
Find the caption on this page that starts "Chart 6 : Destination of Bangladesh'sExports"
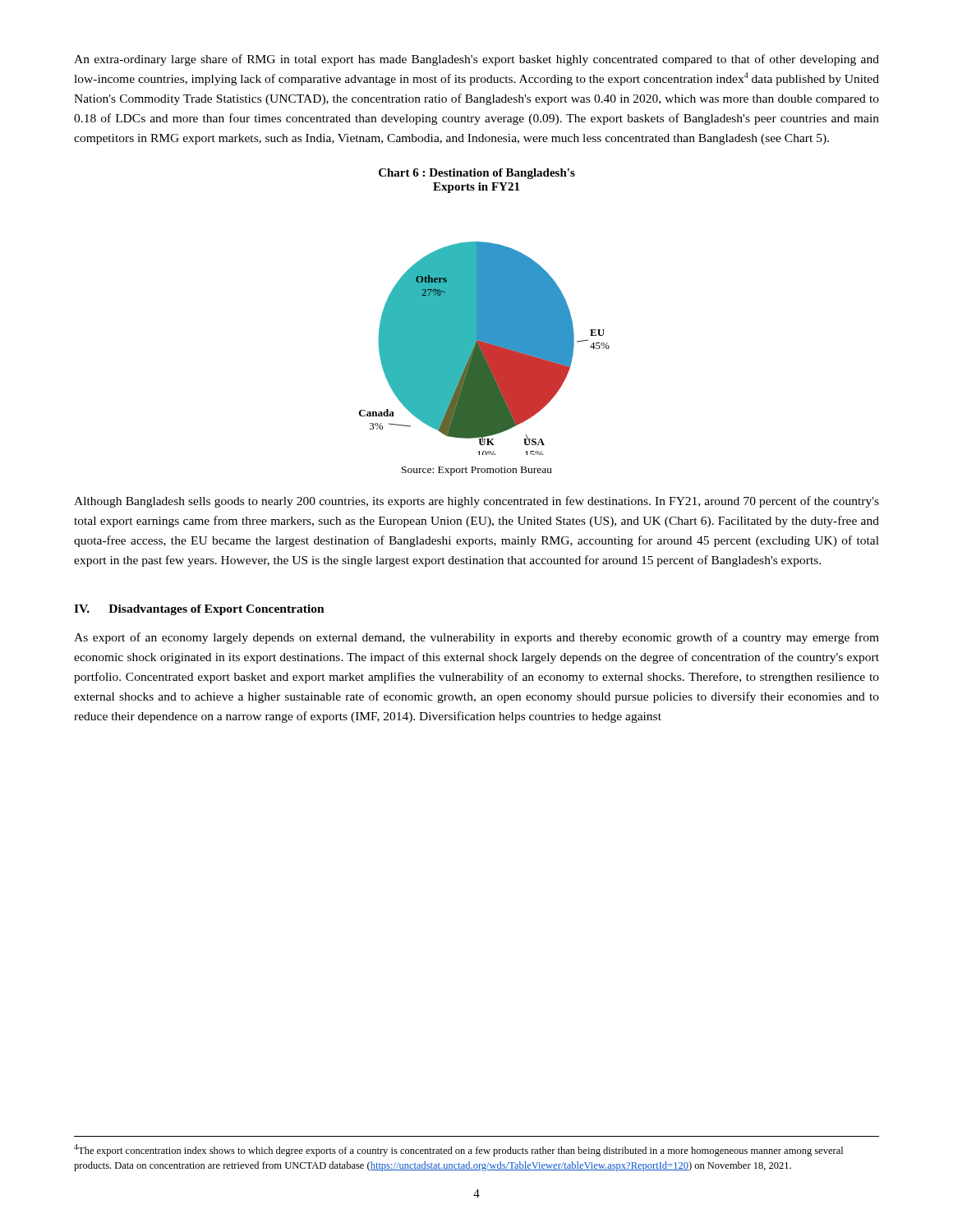(476, 180)
